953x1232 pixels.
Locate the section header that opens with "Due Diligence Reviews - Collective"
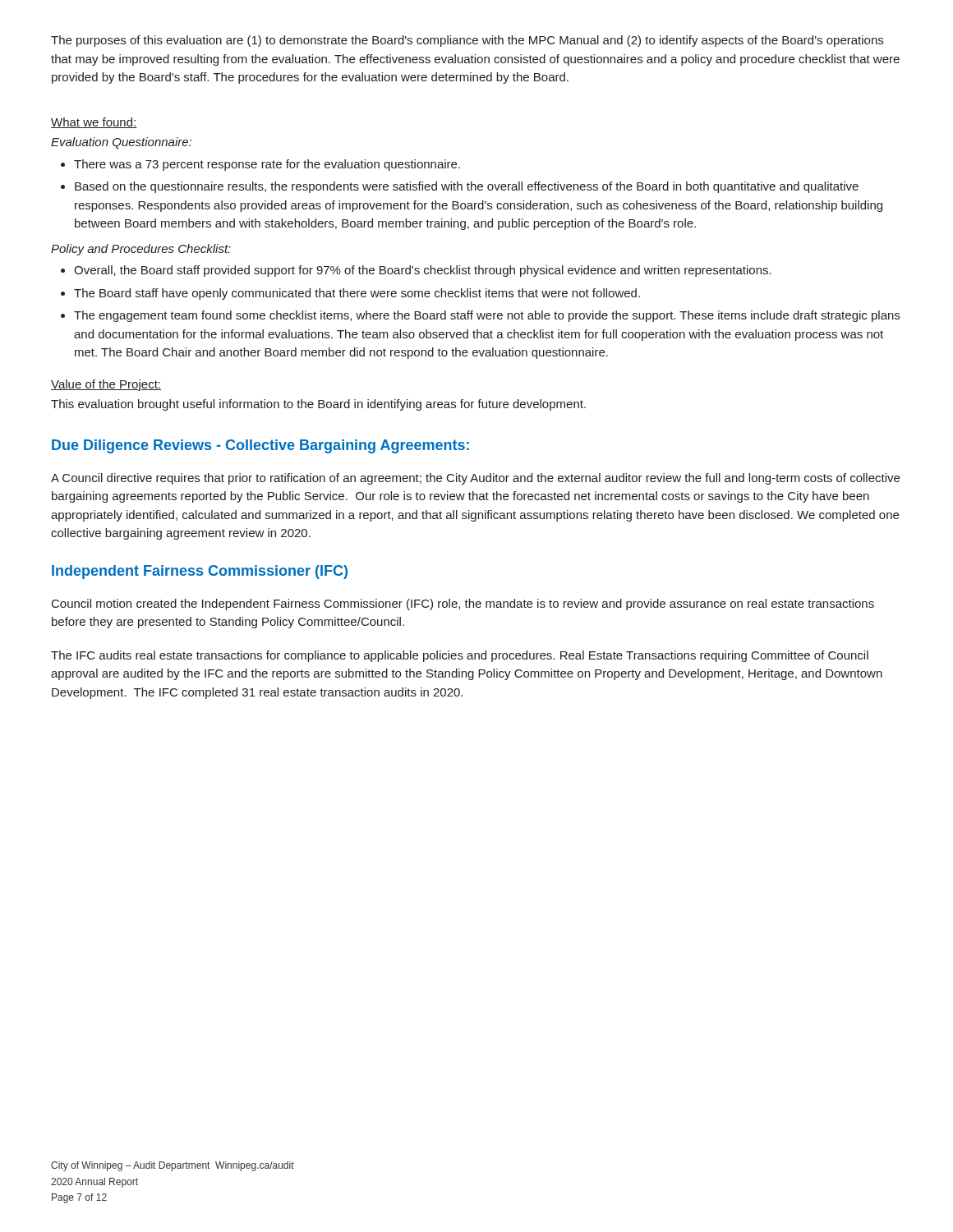tap(261, 445)
